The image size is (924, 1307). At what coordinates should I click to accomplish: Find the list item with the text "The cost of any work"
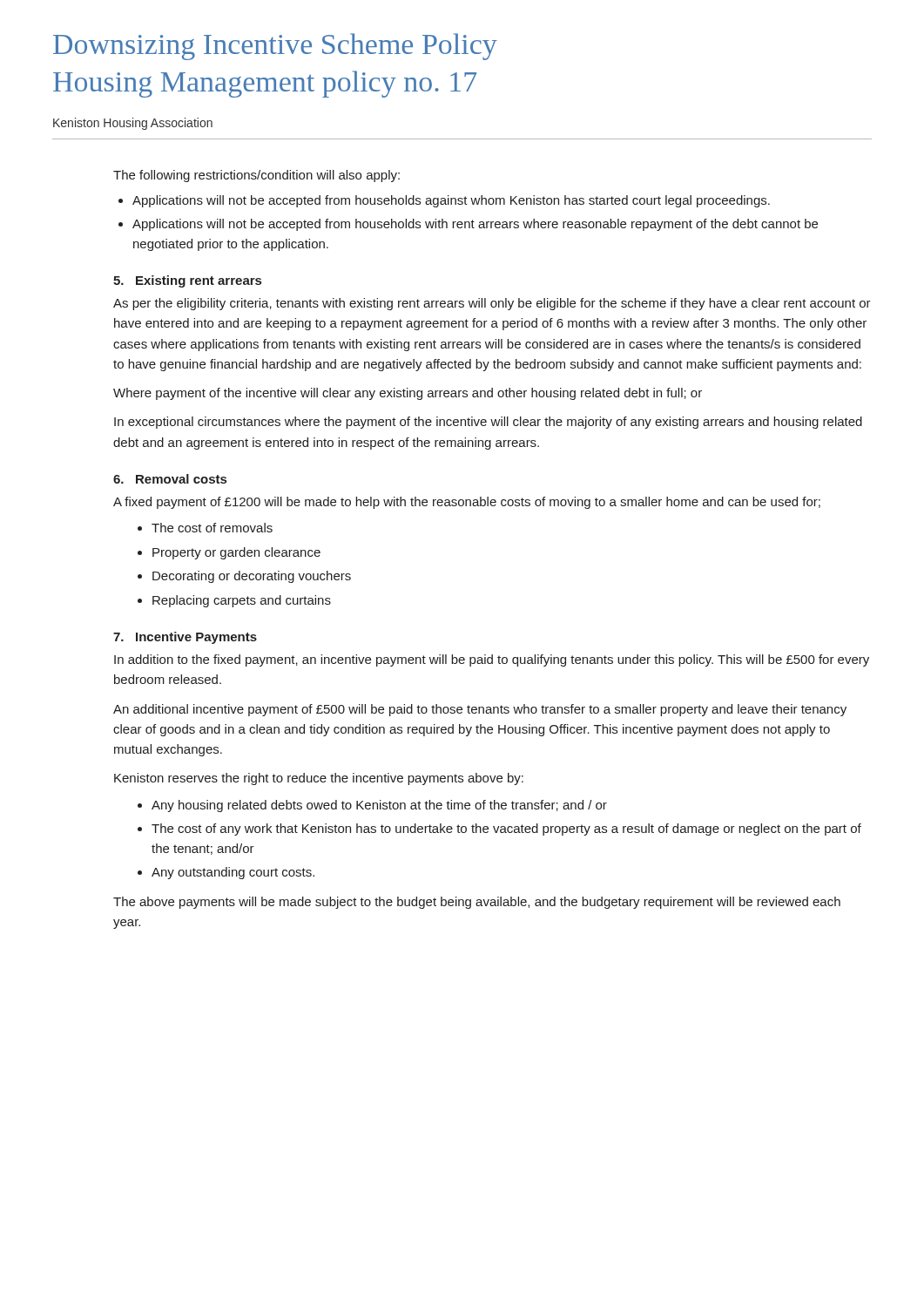tap(506, 838)
